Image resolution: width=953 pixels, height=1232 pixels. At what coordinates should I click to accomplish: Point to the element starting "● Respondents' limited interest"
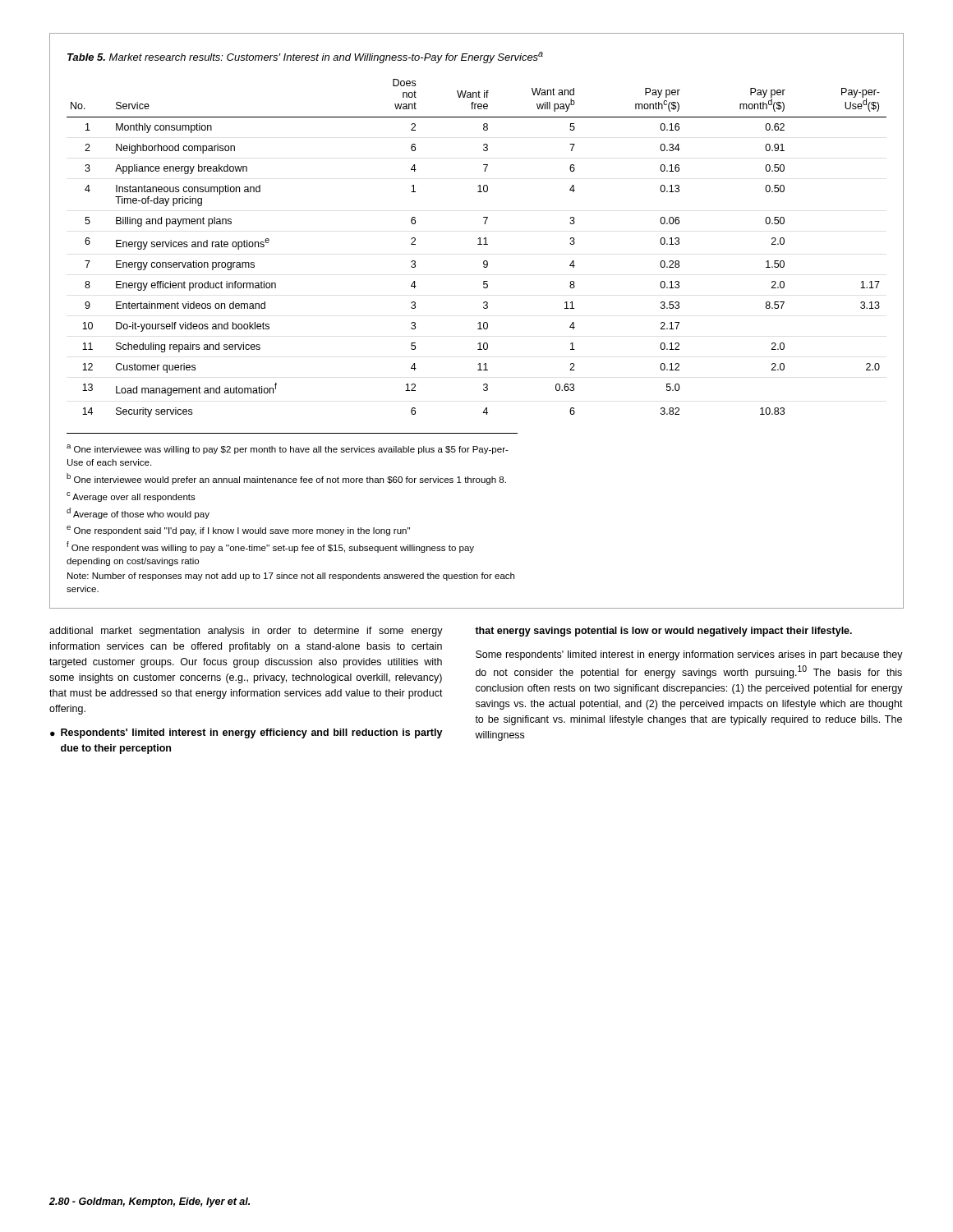[x=246, y=740]
